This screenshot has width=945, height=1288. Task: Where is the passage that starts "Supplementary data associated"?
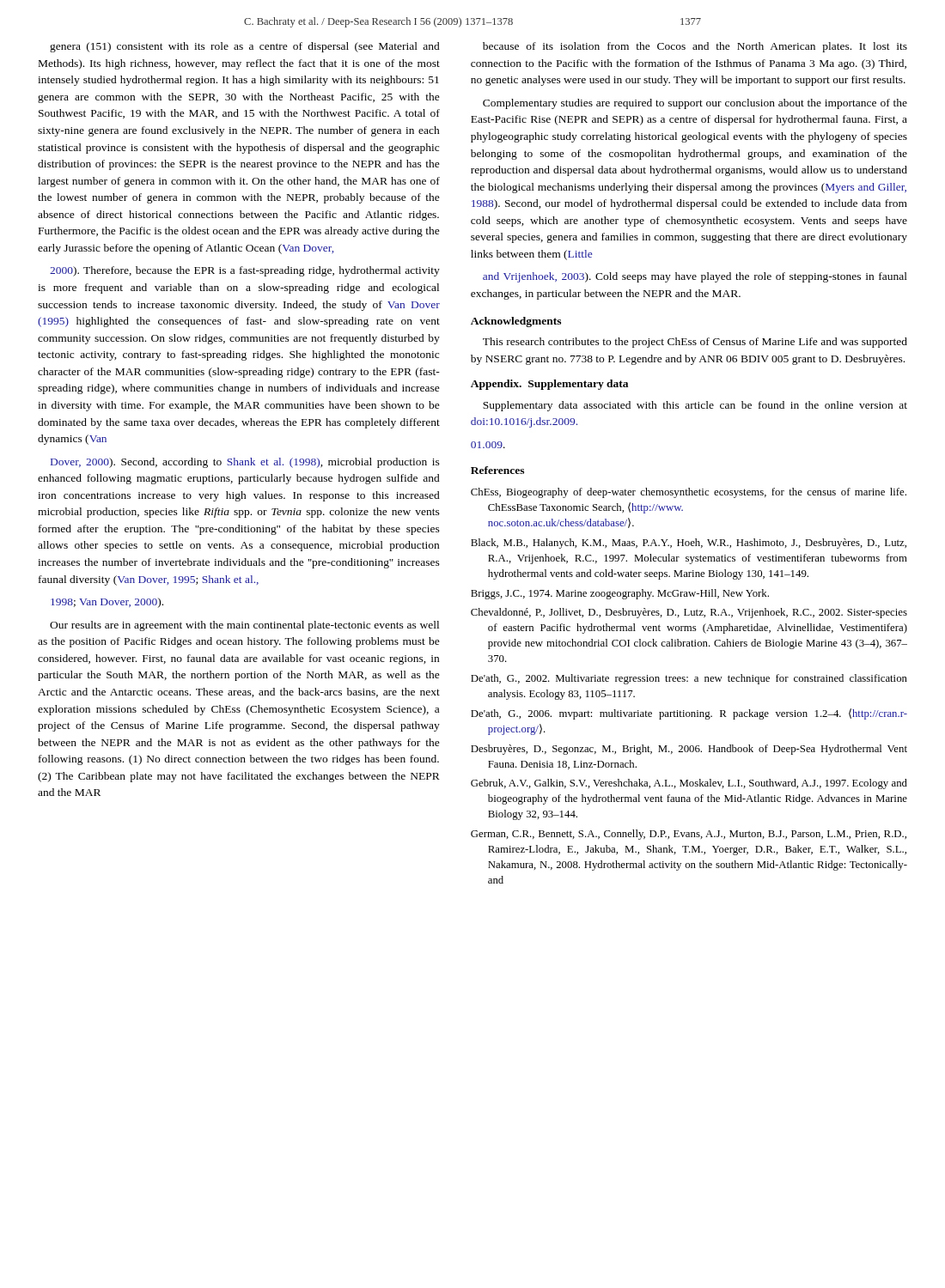(695, 406)
